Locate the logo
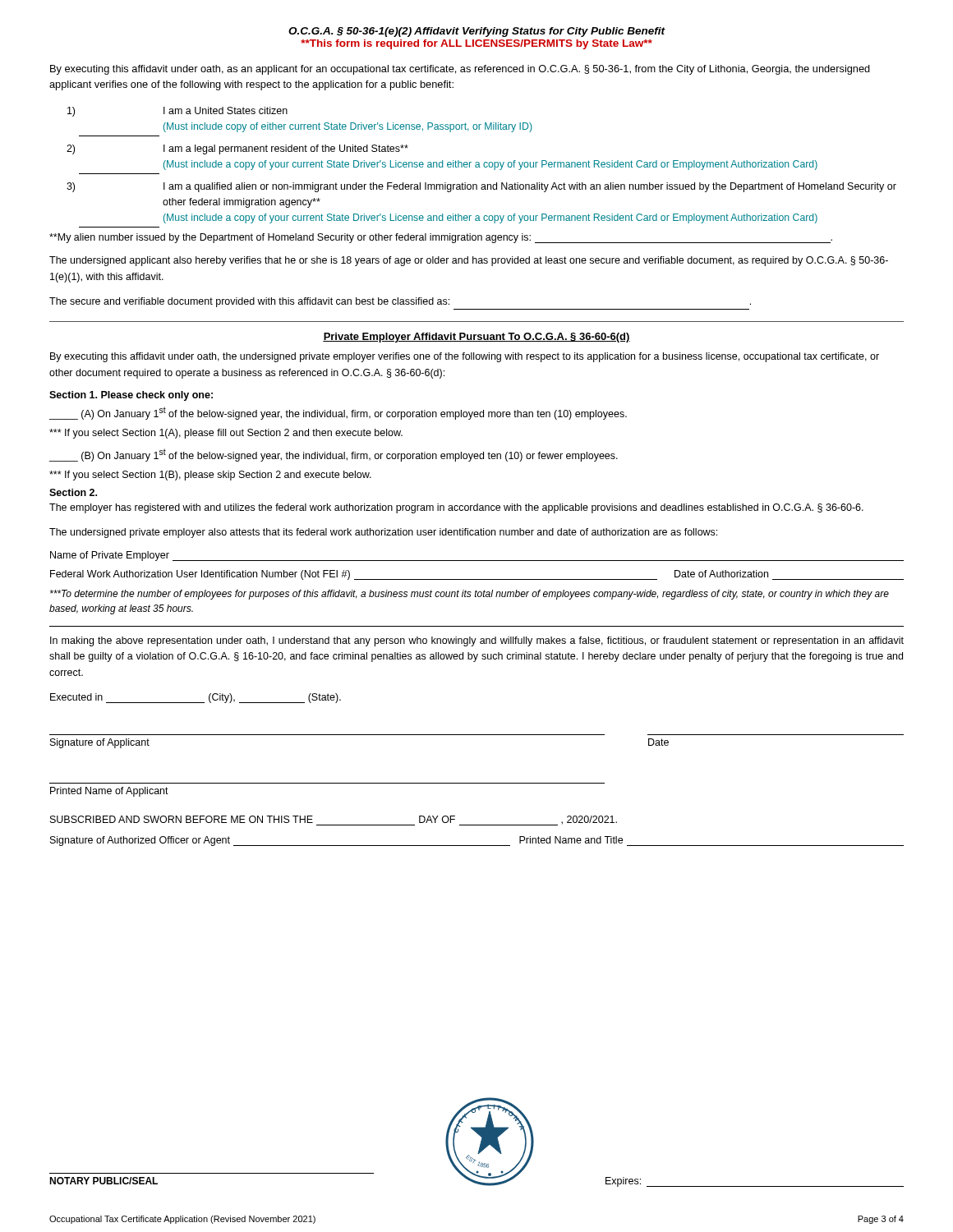This screenshot has height=1232, width=953. point(489,1142)
